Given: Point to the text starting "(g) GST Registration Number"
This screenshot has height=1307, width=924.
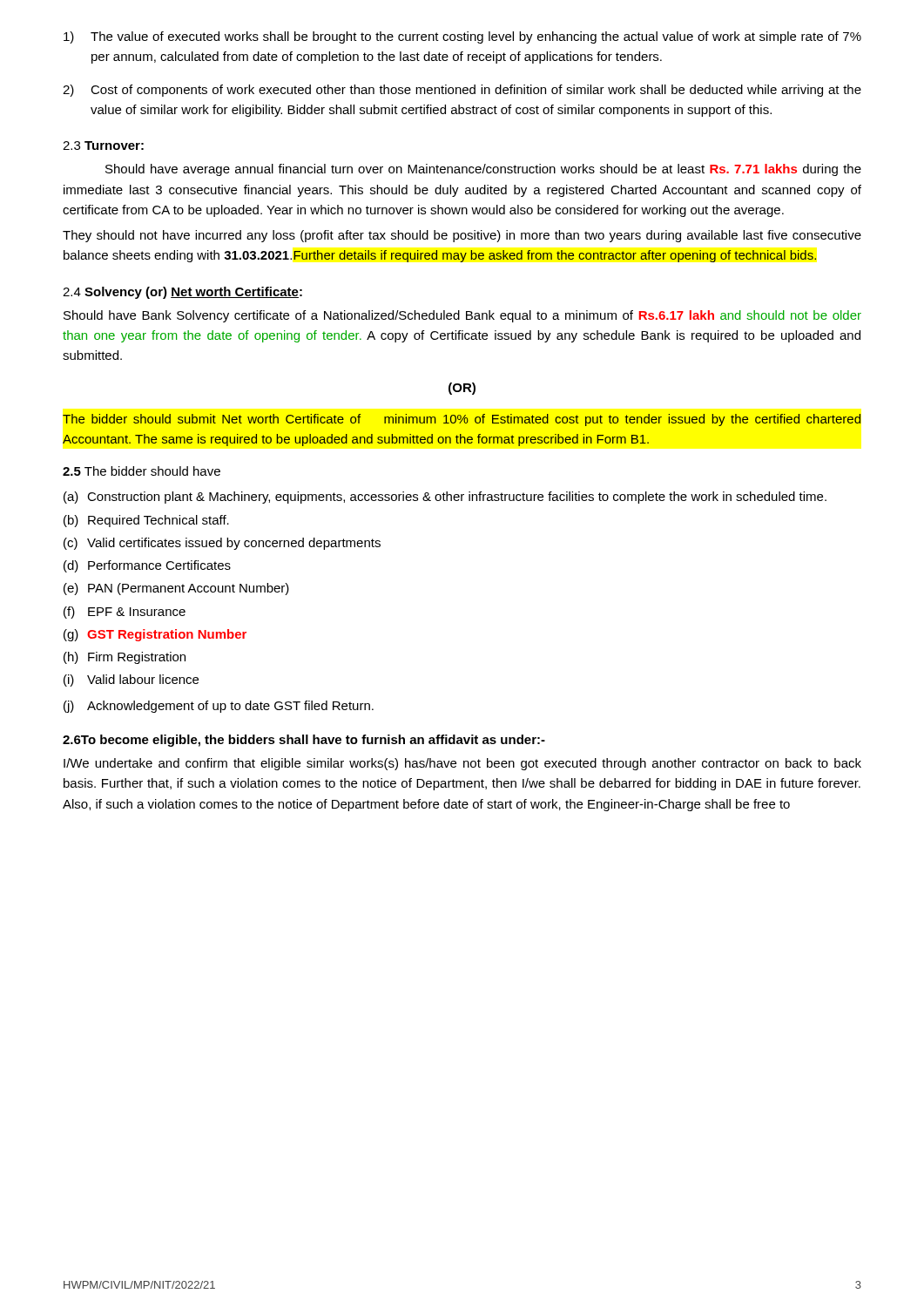Looking at the screenshot, I should pyautogui.click(x=155, y=634).
